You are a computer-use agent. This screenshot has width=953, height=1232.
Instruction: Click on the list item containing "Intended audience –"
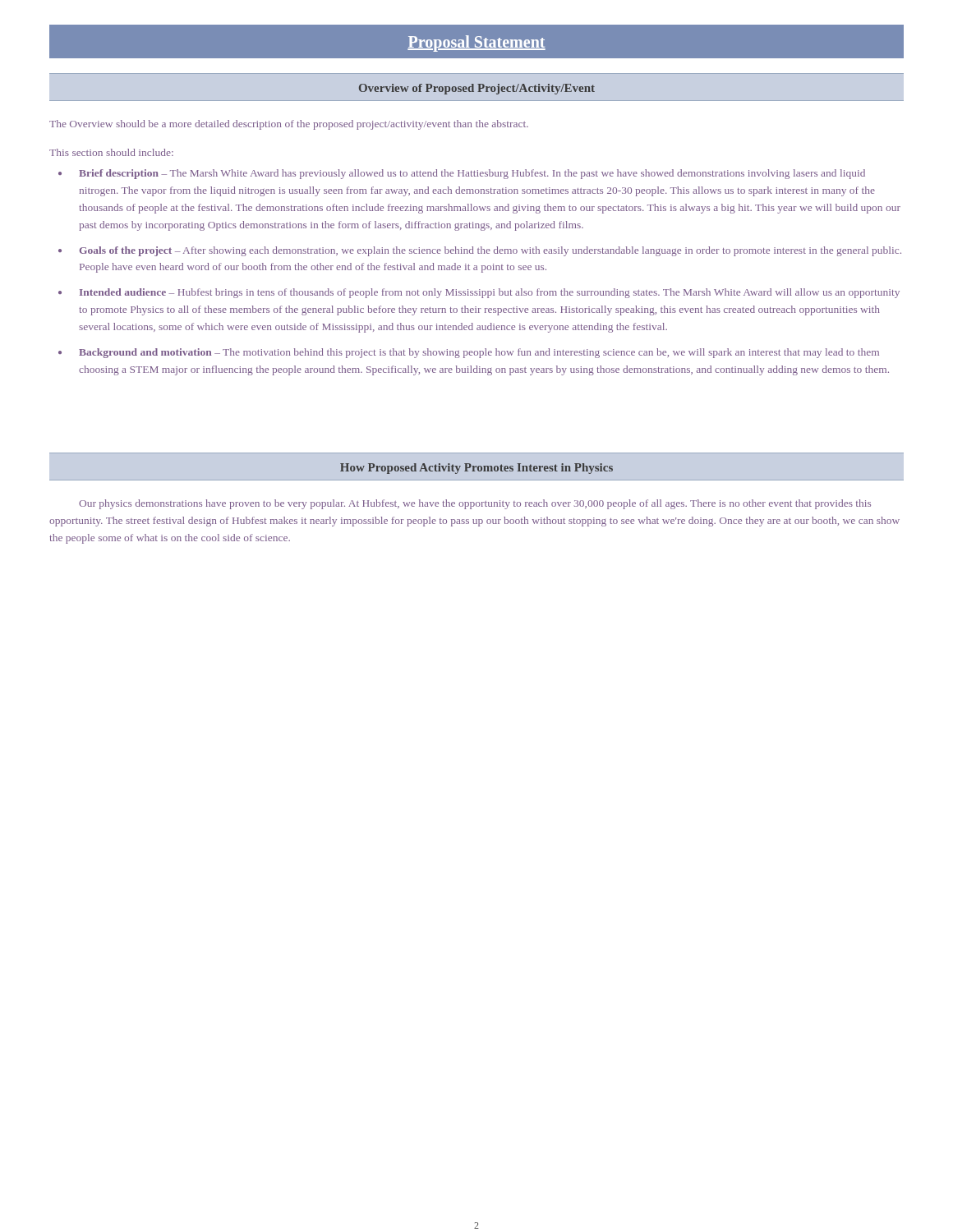pyautogui.click(x=489, y=309)
